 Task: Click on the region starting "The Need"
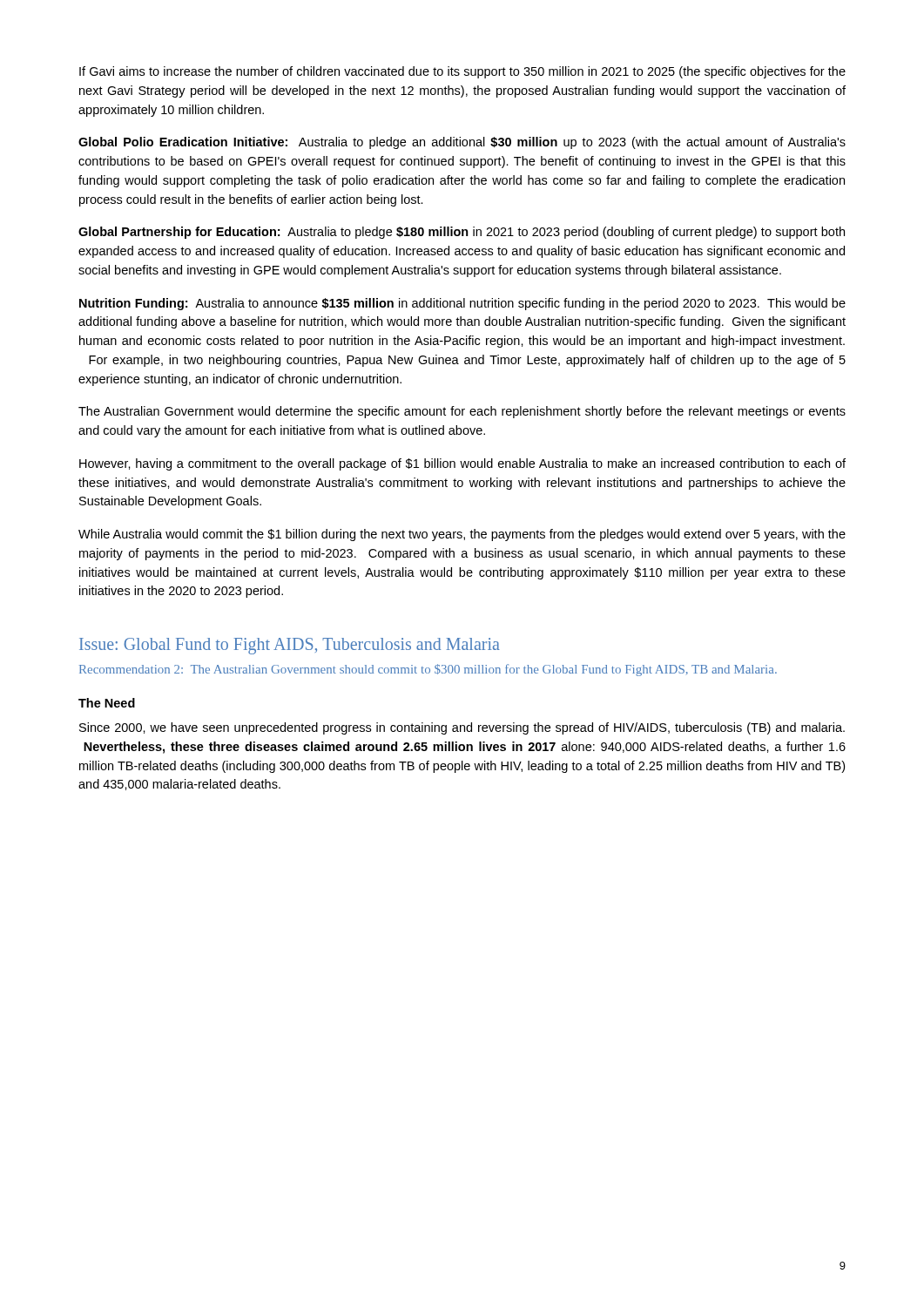pos(107,703)
